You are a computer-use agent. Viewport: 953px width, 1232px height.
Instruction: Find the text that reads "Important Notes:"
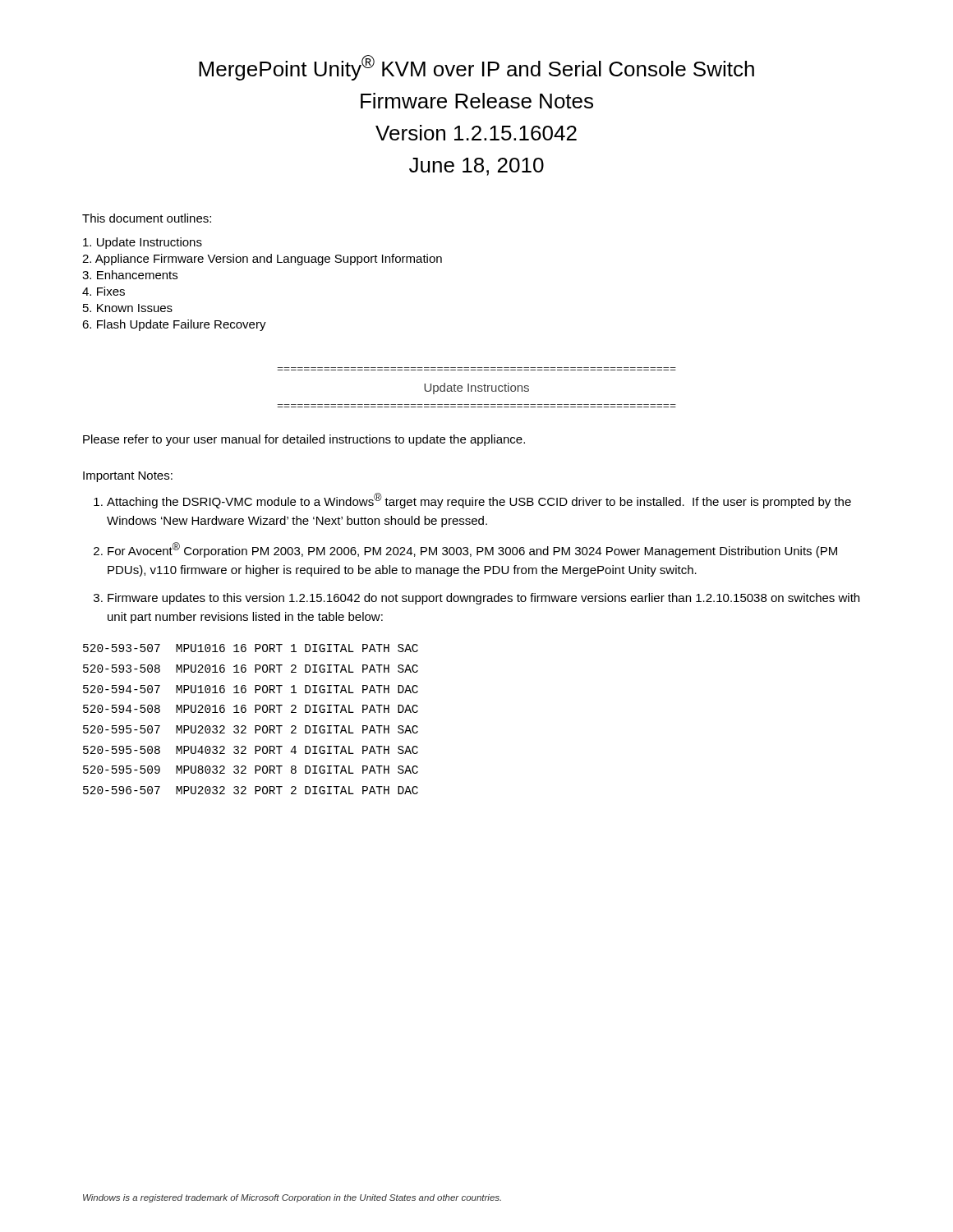point(128,475)
